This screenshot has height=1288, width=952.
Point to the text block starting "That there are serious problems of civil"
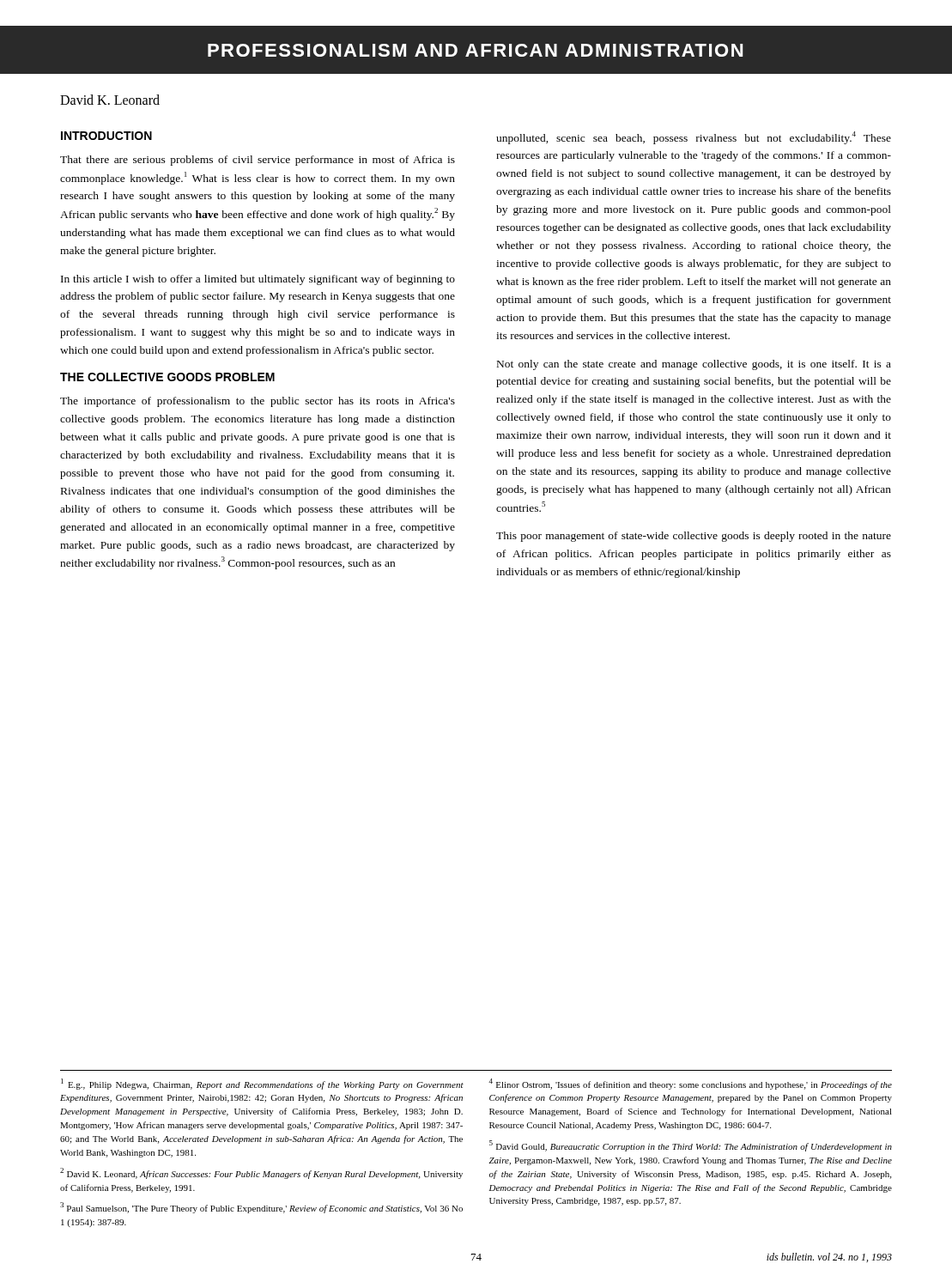point(258,205)
